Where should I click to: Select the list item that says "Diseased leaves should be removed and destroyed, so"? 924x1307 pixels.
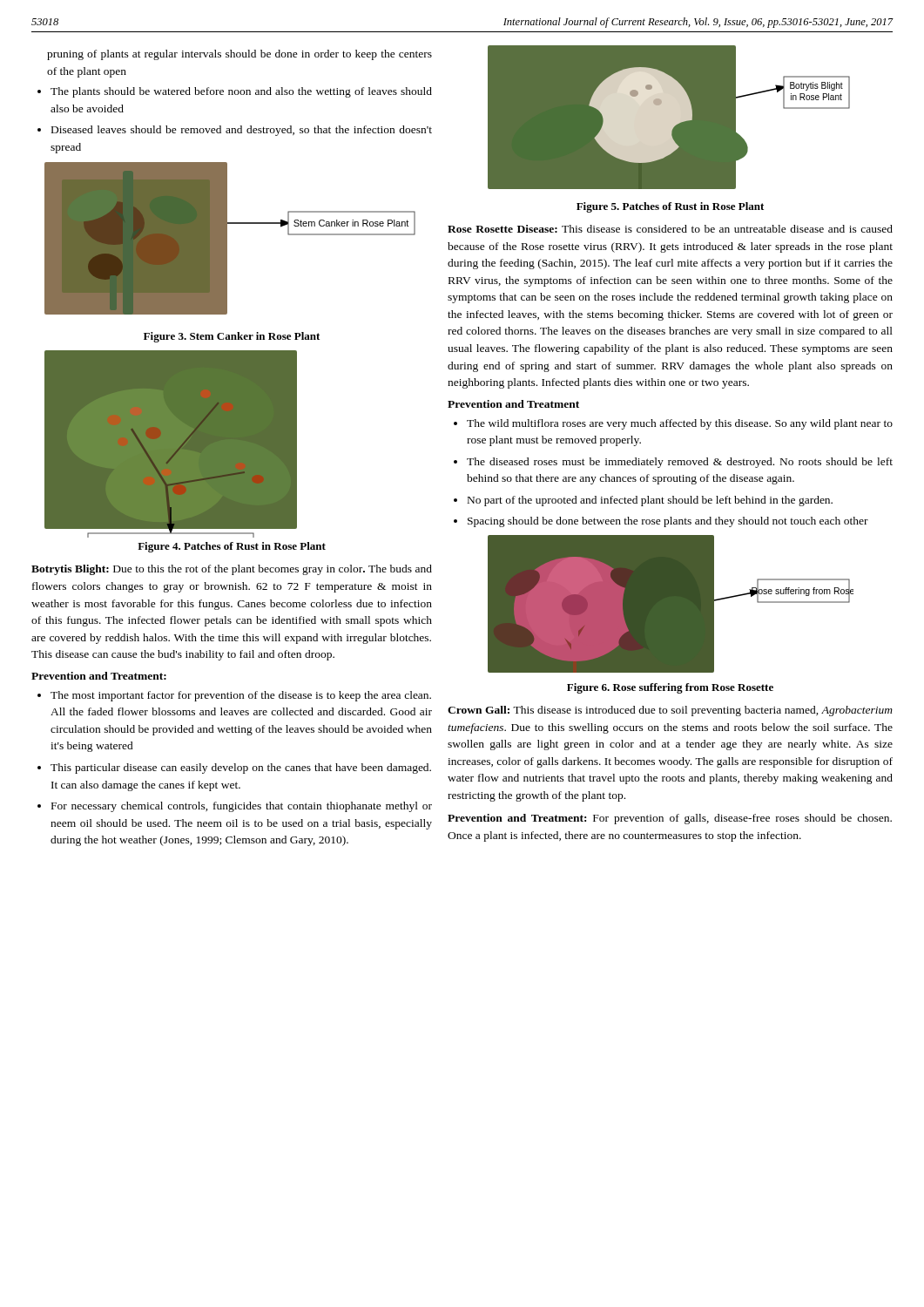(241, 138)
